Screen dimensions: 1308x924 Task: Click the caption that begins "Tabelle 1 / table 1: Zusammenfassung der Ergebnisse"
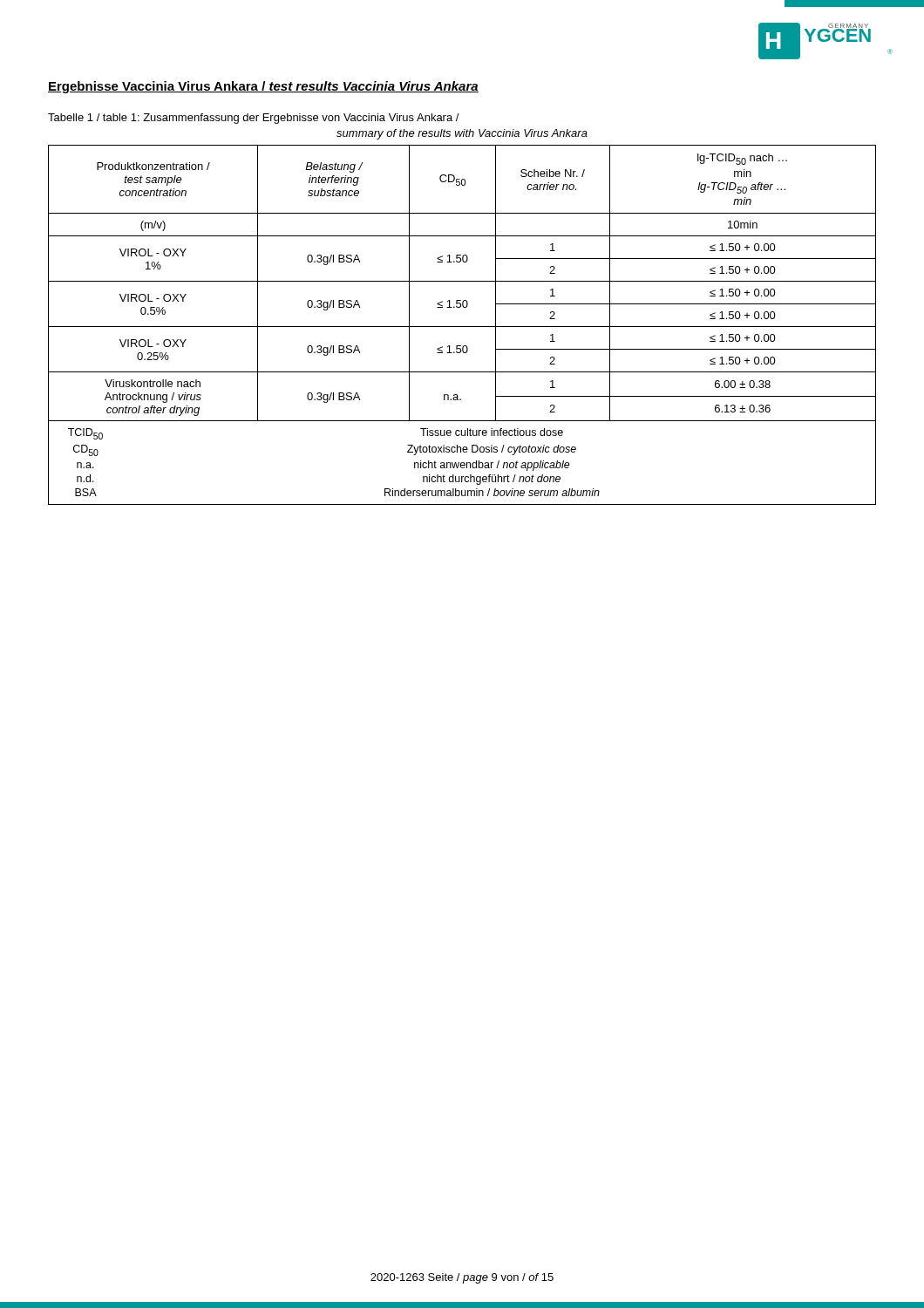point(253,117)
